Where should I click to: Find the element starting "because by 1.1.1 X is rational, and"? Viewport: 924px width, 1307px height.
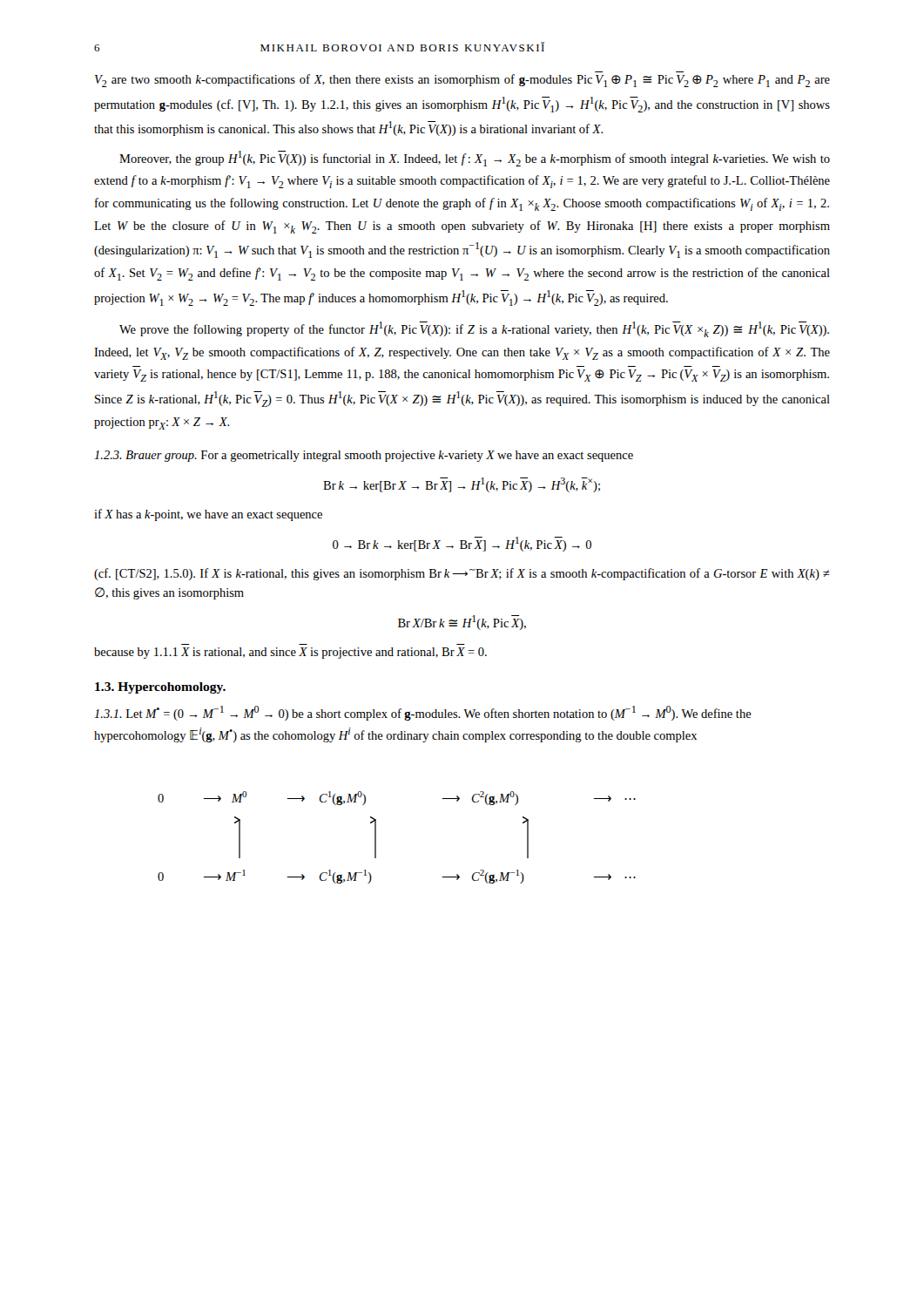[462, 652]
